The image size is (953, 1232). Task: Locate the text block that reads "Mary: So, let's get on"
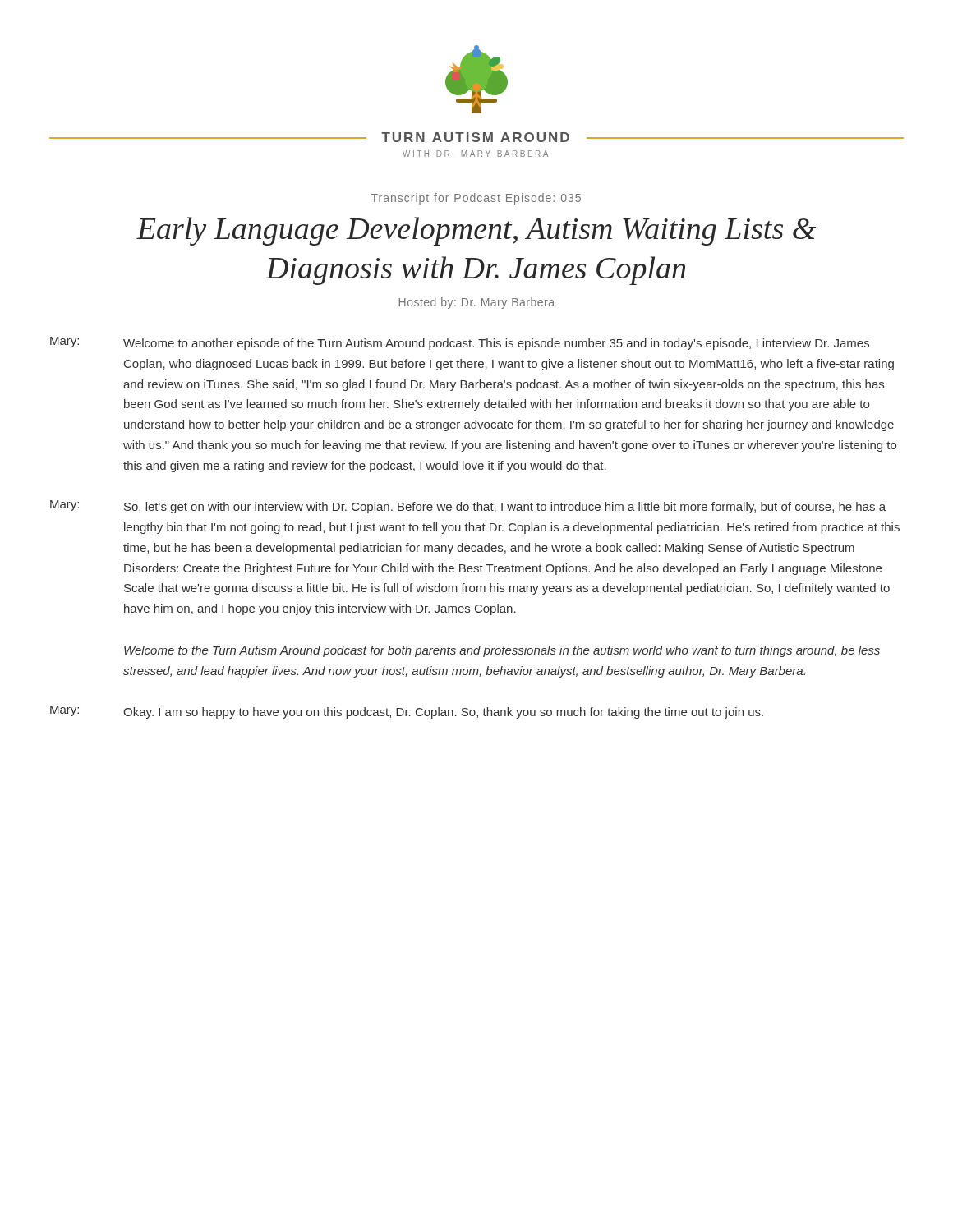point(476,558)
